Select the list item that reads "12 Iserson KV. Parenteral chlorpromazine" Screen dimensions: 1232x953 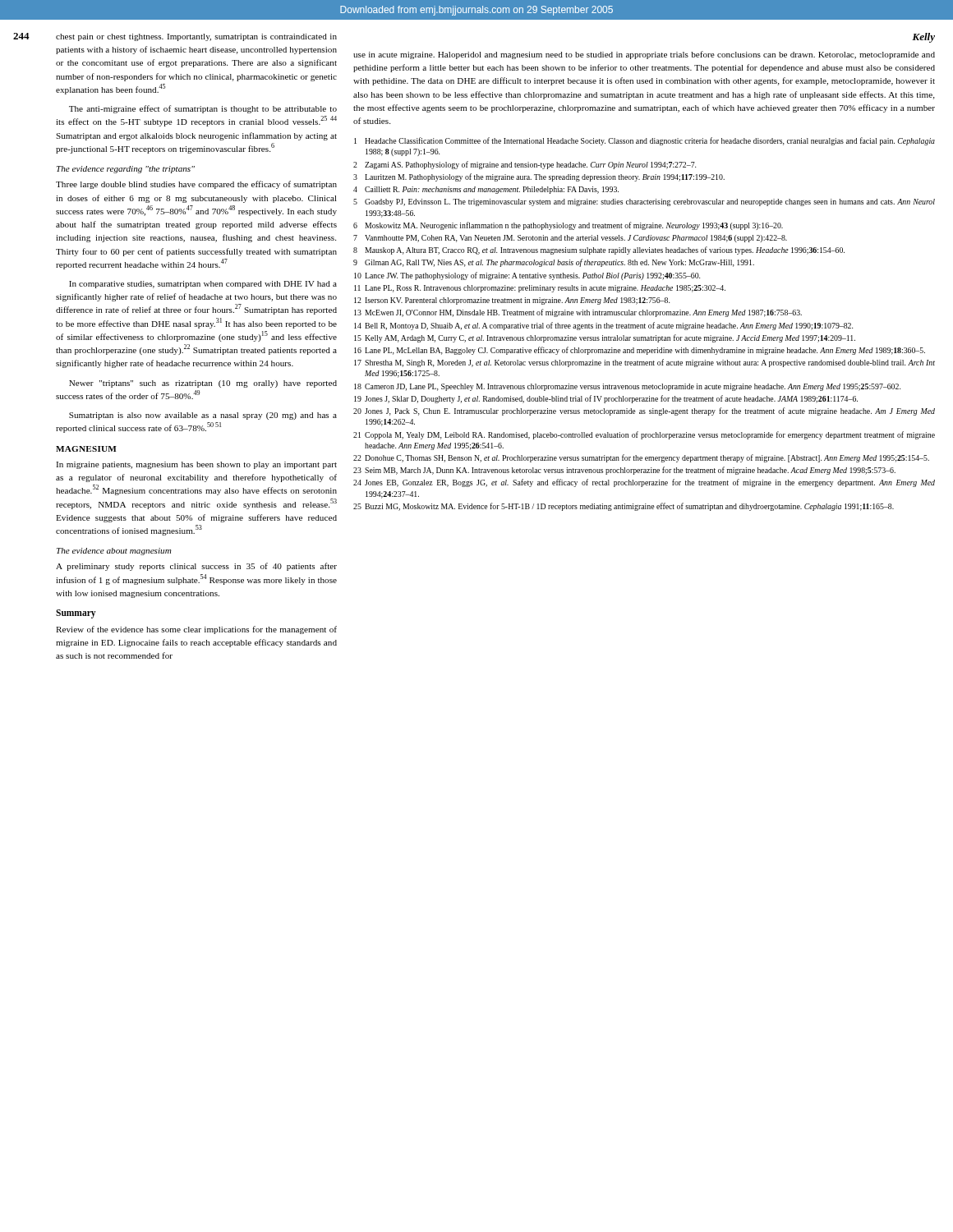(x=512, y=300)
